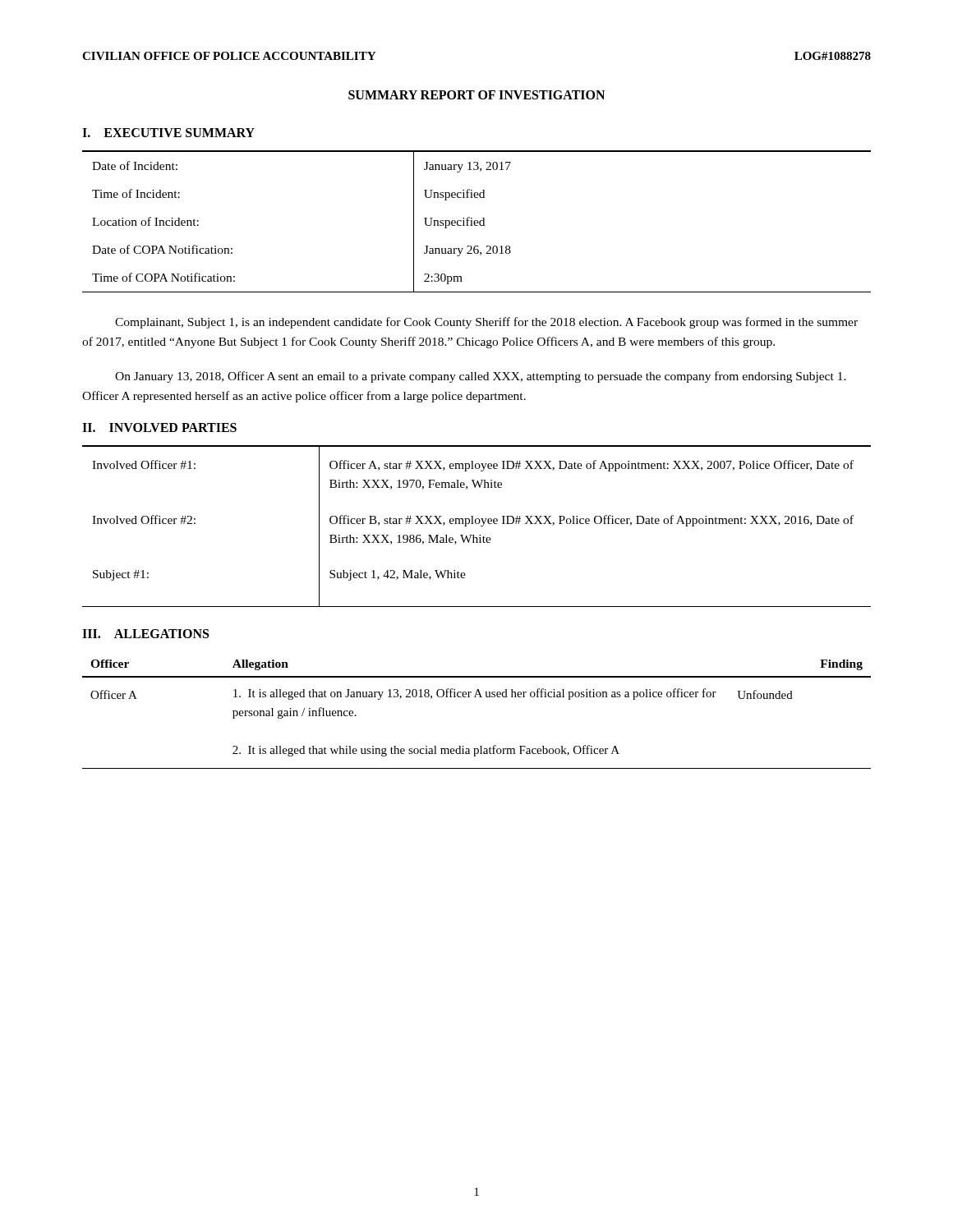This screenshot has width=953, height=1232.
Task: Point to "II.INVOLVED PARTIES"
Action: (x=160, y=428)
